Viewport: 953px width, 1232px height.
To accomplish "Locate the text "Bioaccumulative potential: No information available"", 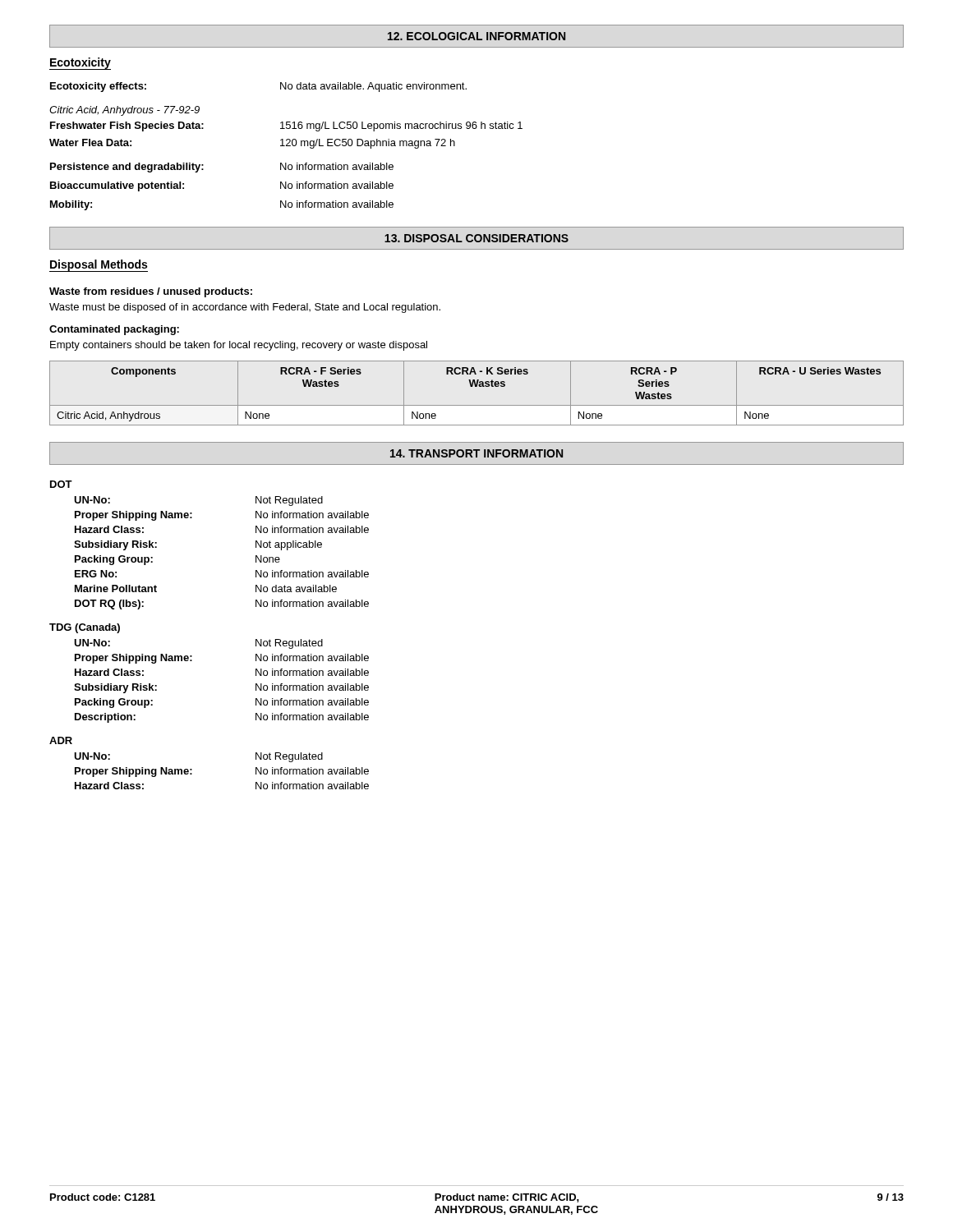I will tap(115, 186).
